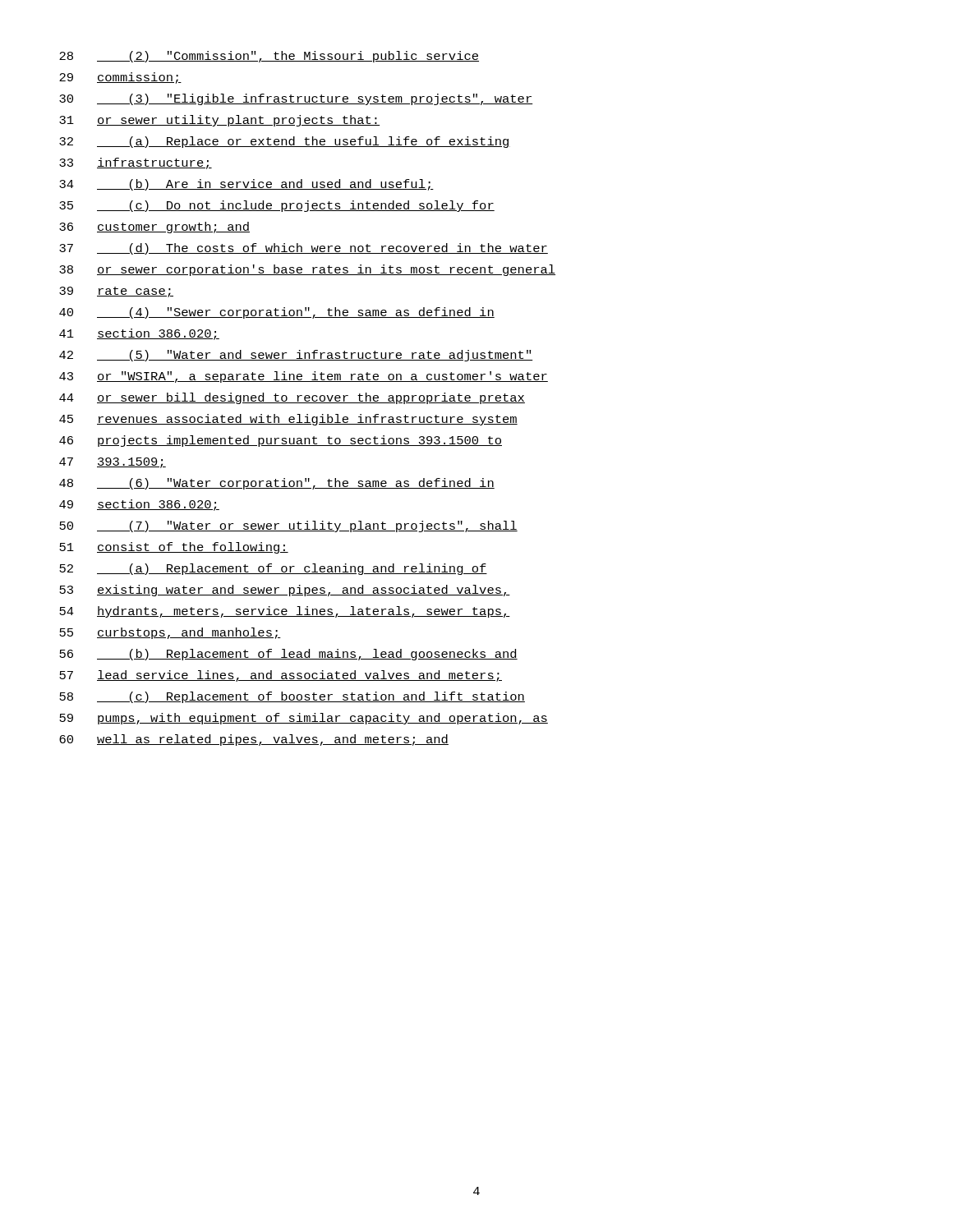953x1232 pixels.
Task: Click on the block starting "50 (7) "Water or sewer utility plant"
Action: pos(259,526)
